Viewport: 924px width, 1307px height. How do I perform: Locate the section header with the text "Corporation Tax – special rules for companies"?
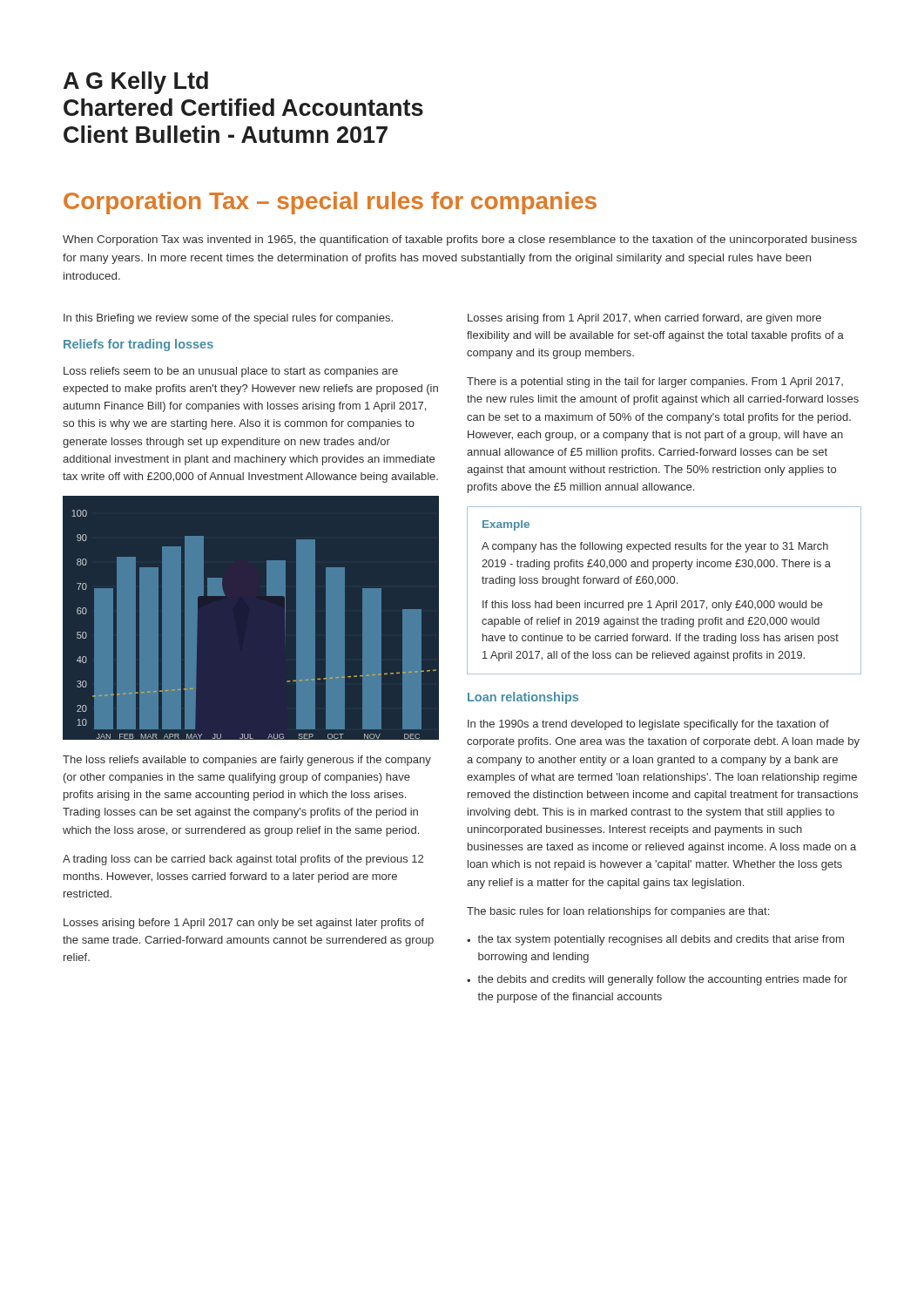click(462, 201)
